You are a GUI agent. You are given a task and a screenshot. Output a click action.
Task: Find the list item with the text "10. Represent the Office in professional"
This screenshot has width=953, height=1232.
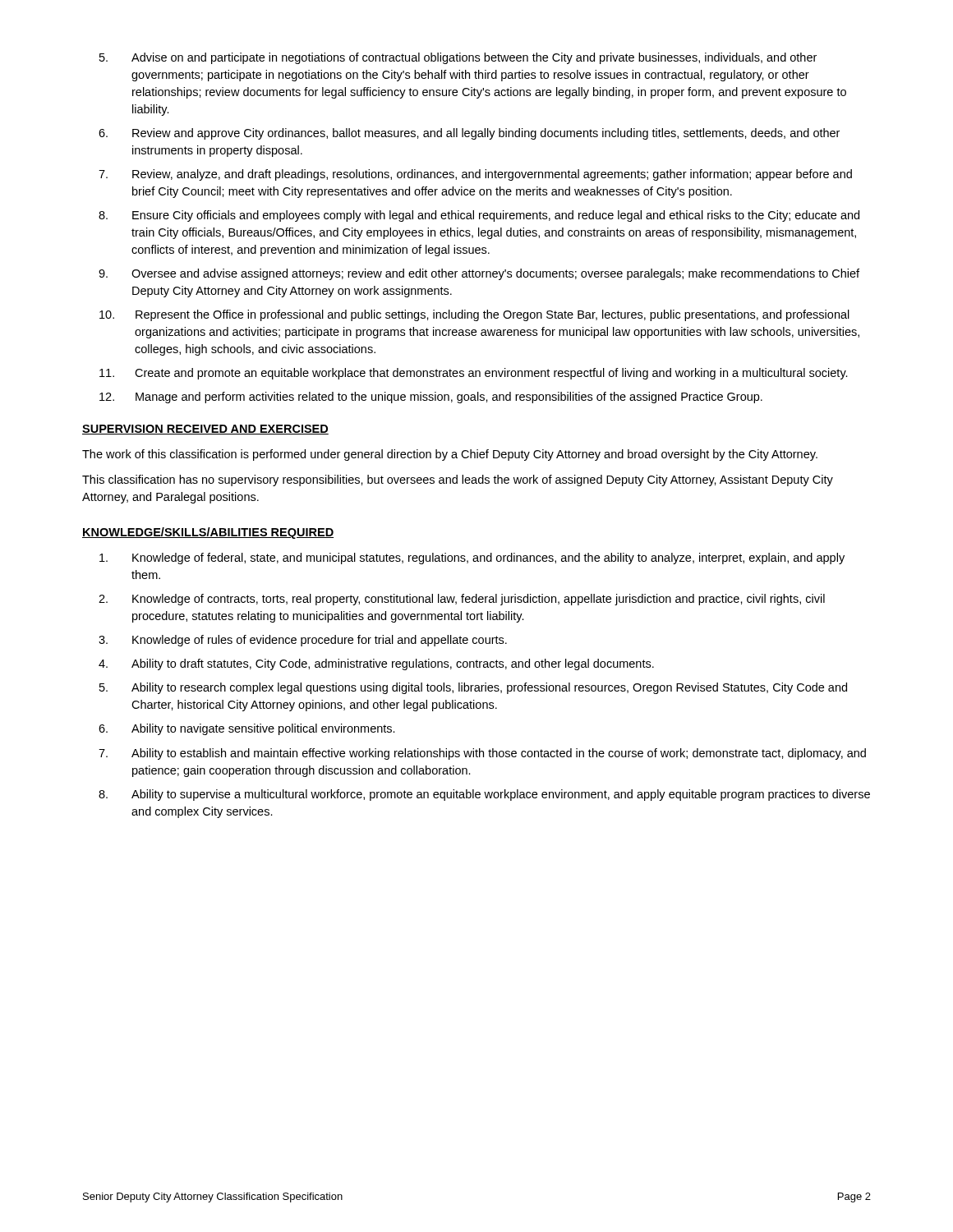click(x=476, y=332)
